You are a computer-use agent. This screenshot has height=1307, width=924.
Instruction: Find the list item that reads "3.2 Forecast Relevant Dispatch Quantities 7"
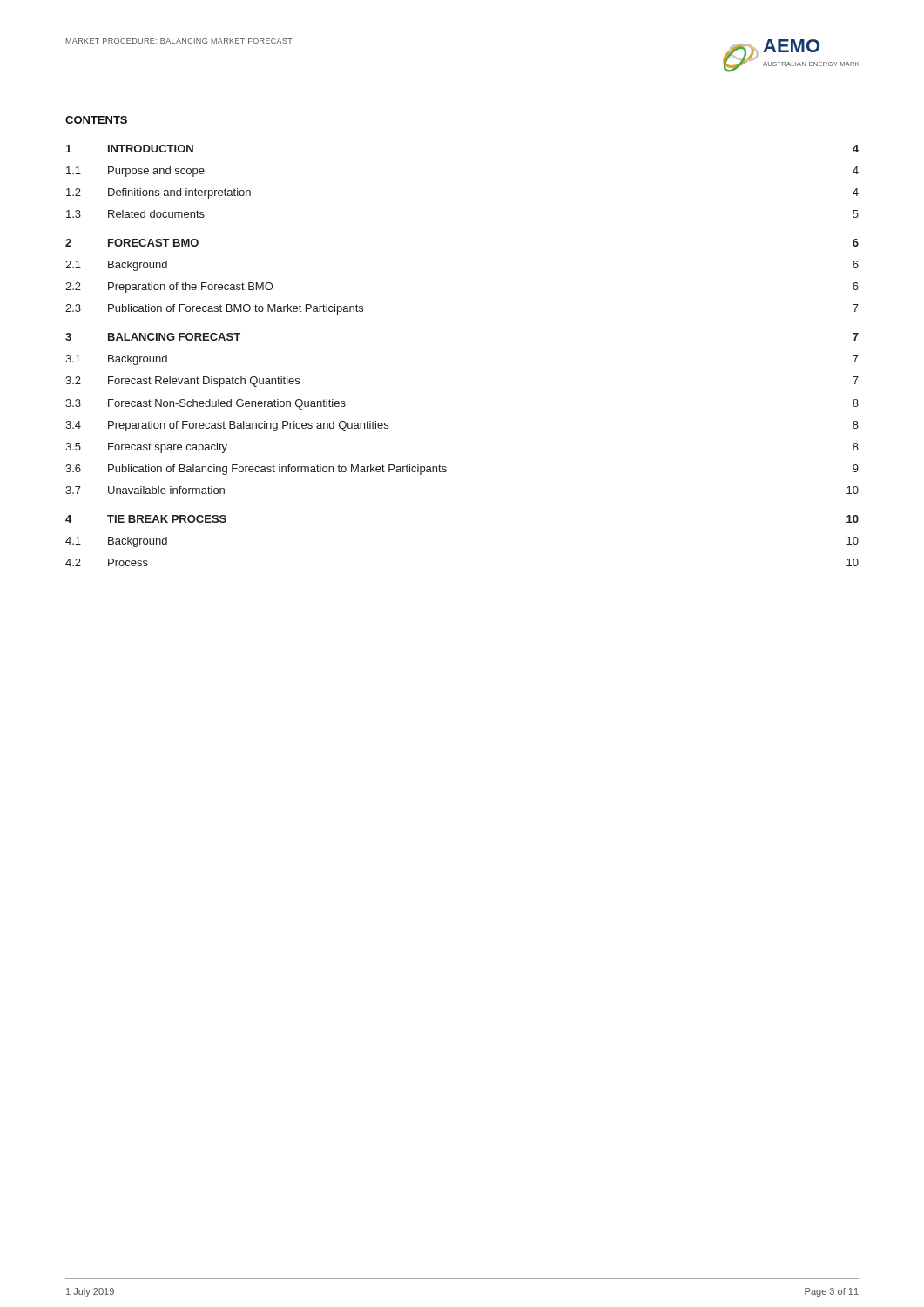208,383
